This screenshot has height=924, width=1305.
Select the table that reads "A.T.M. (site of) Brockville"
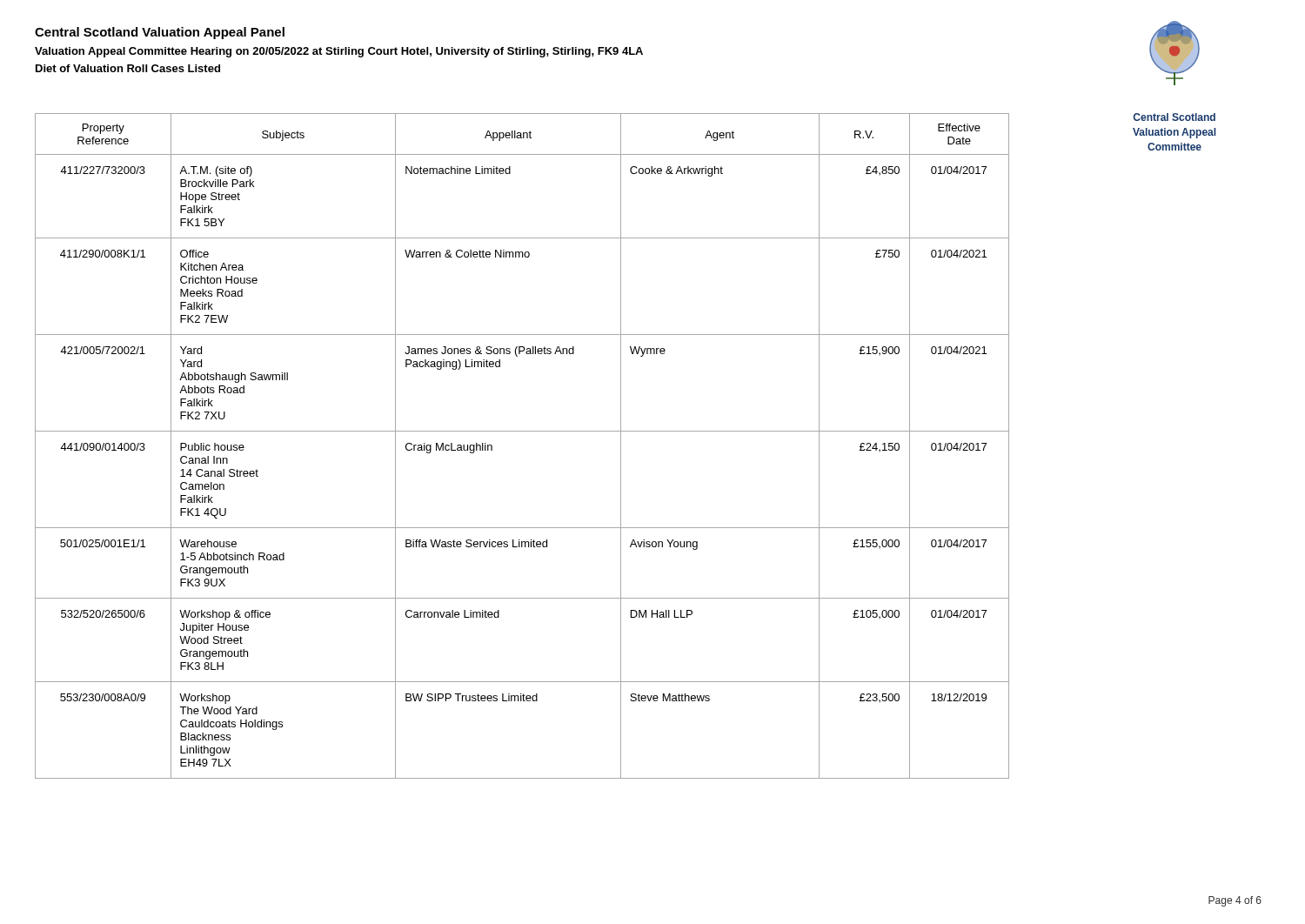pyautogui.click(x=522, y=446)
